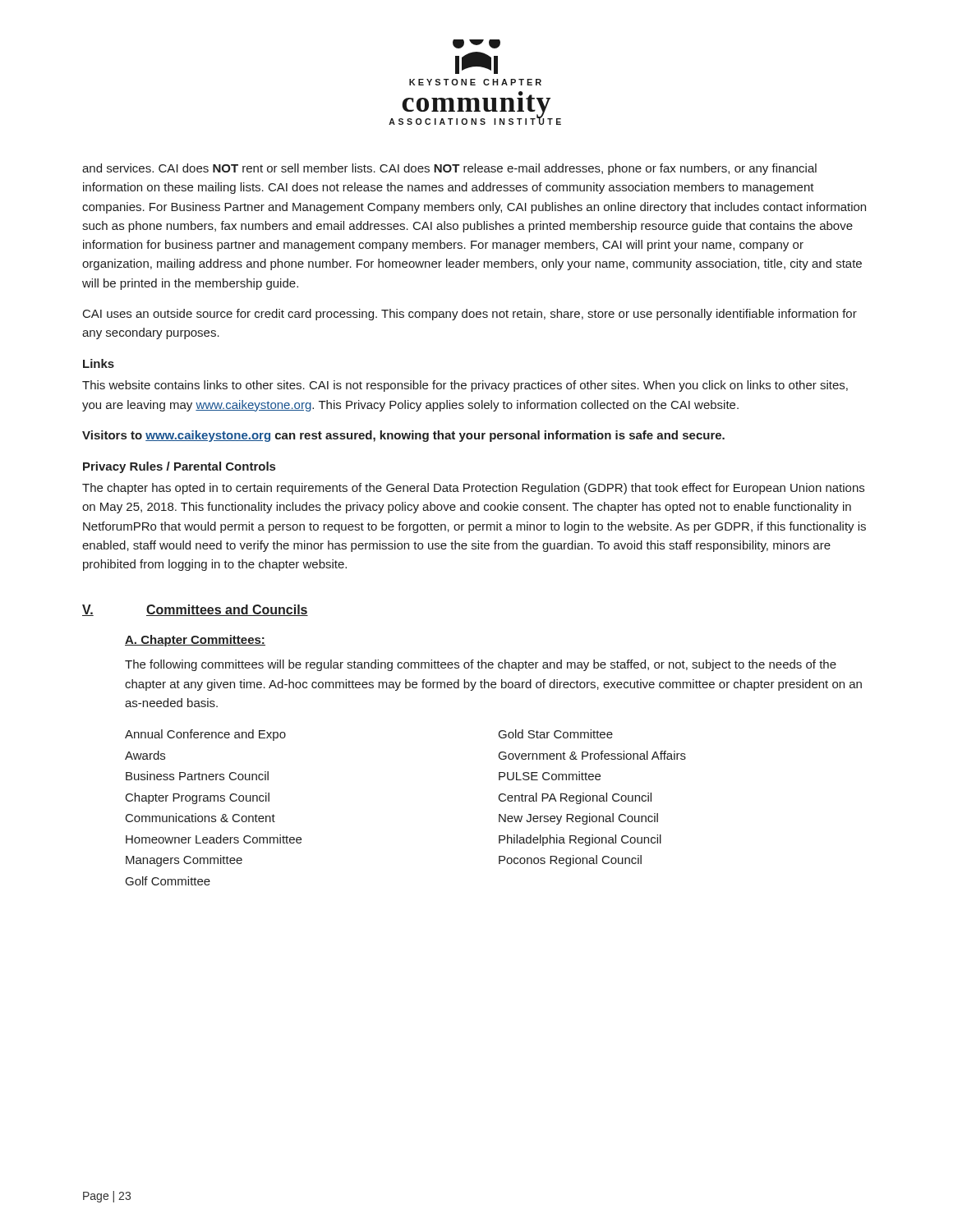Screen dimensions: 1232x953
Task: Point to "A. Chapter Committees:"
Action: 195,640
